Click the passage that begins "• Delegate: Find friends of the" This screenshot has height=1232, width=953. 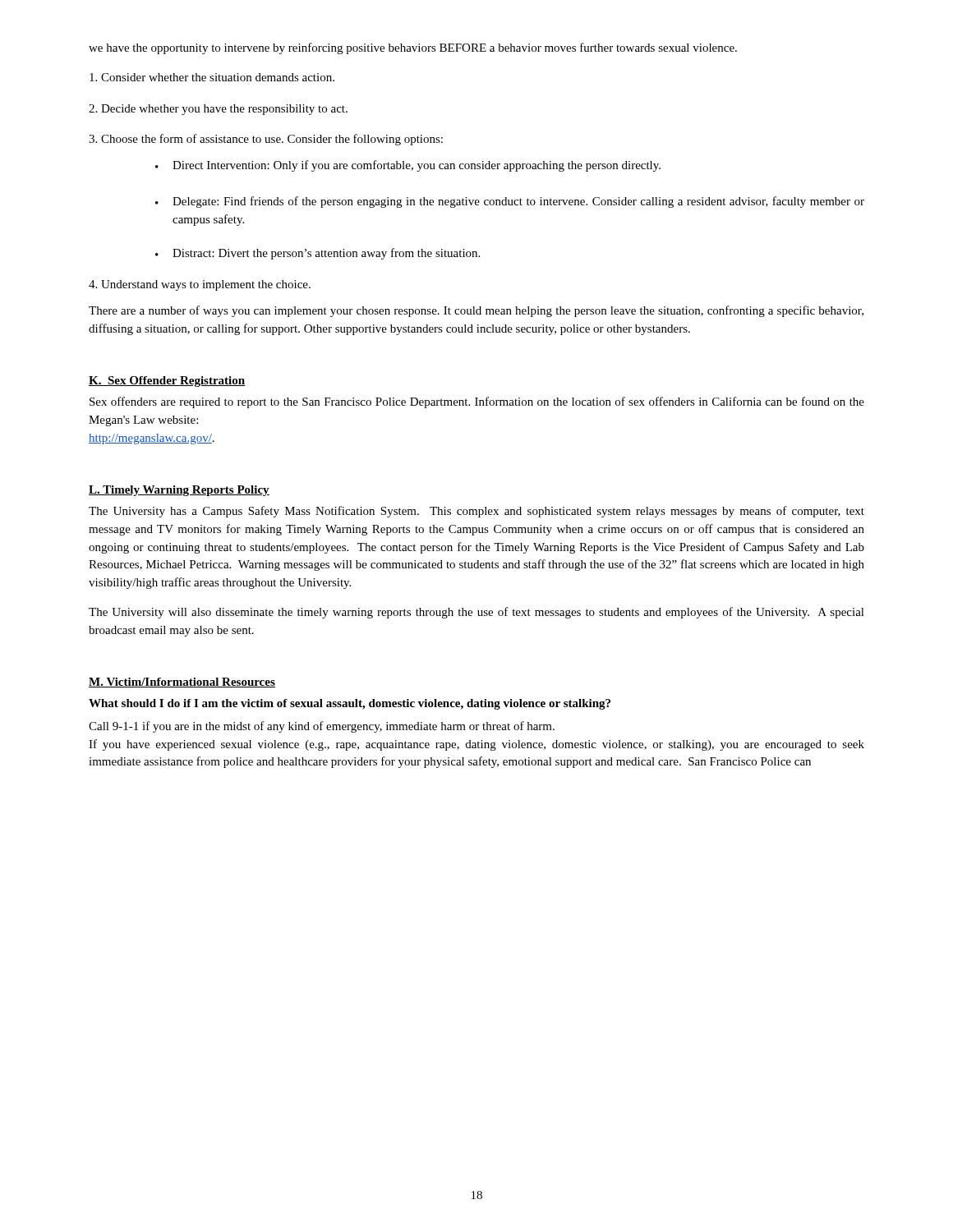[509, 211]
